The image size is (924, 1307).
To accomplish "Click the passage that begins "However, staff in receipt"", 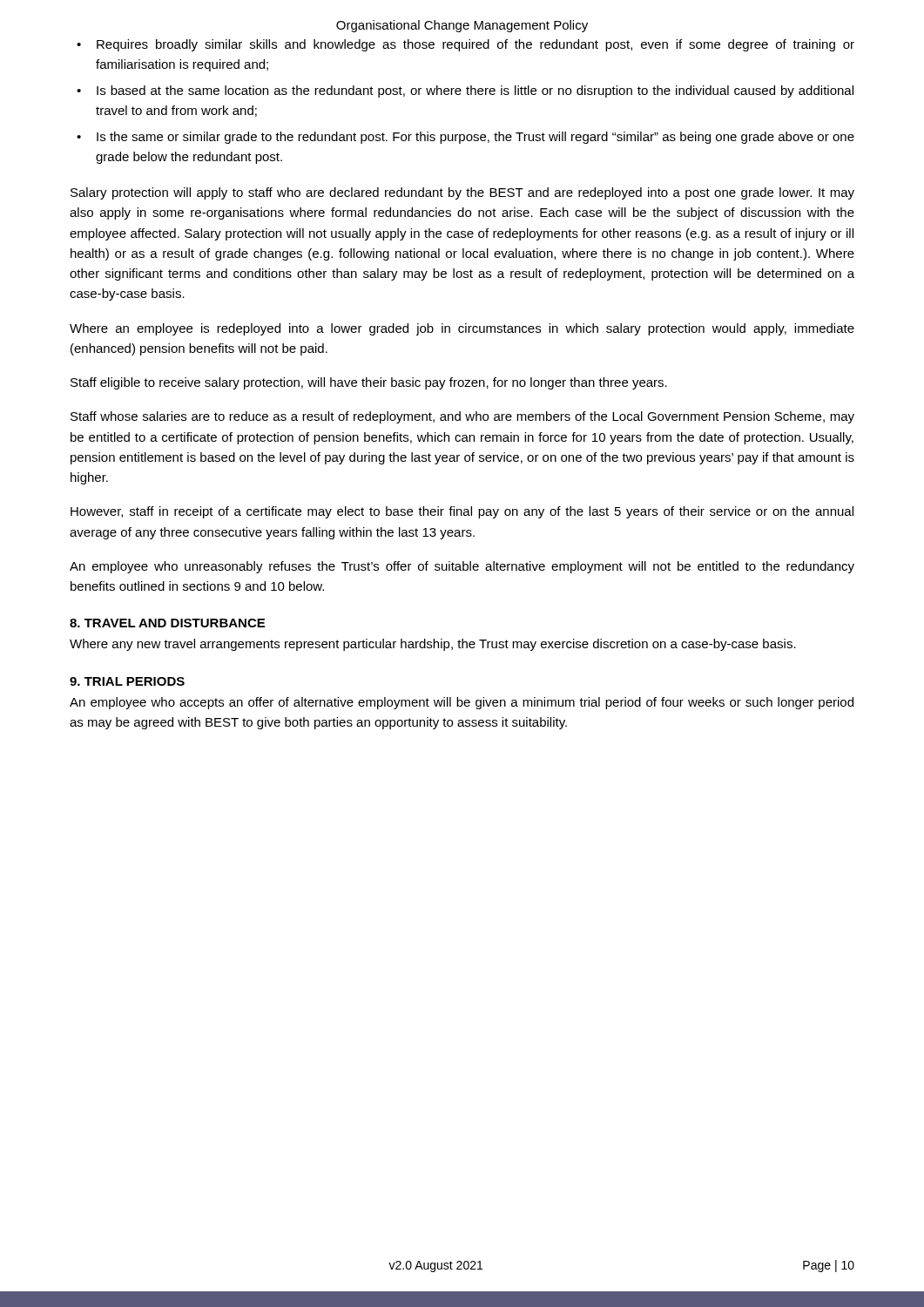I will pos(462,521).
